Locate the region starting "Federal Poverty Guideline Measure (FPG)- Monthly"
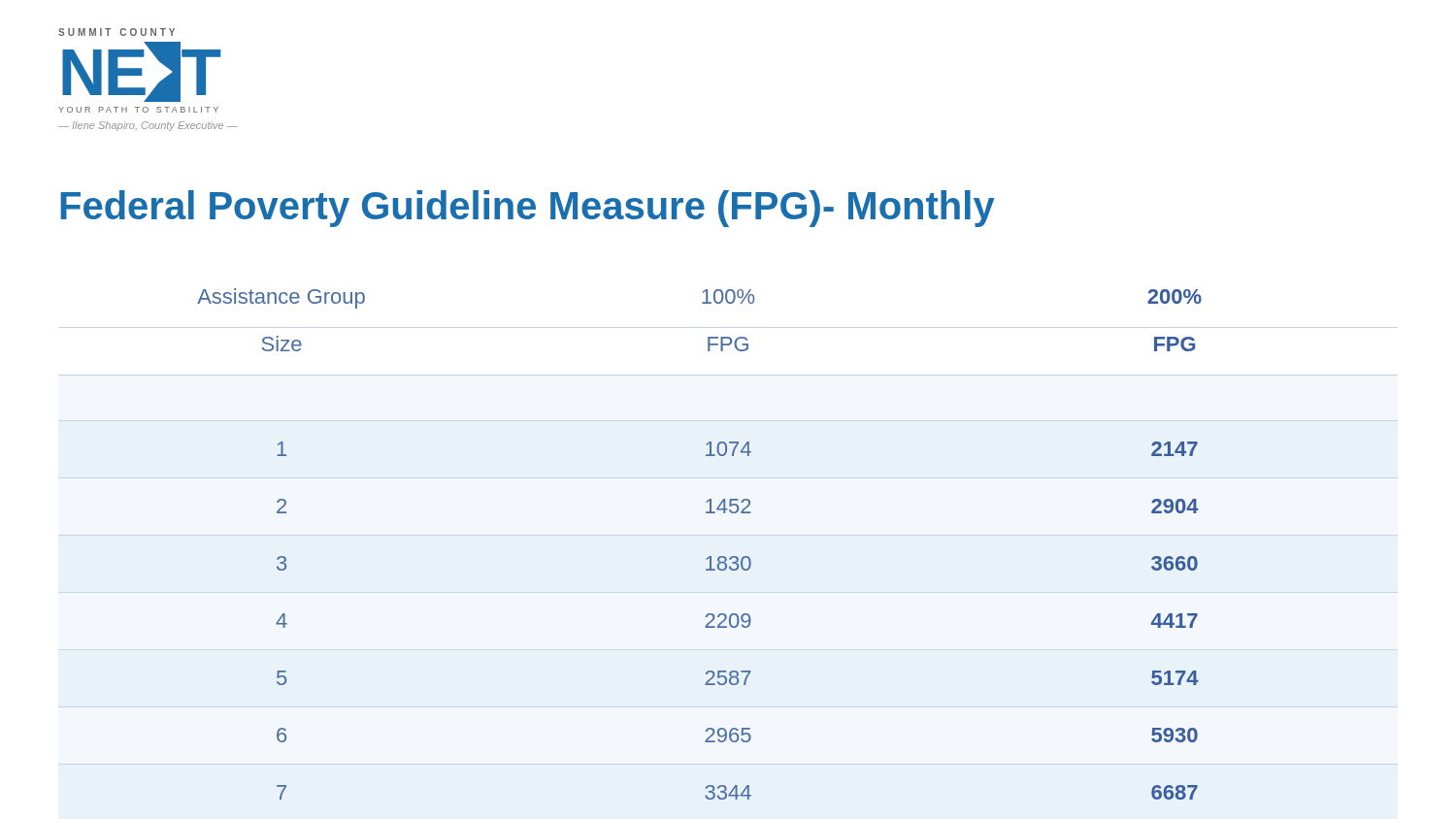The height and width of the screenshot is (819, 1456). click(x=526, y=206)
